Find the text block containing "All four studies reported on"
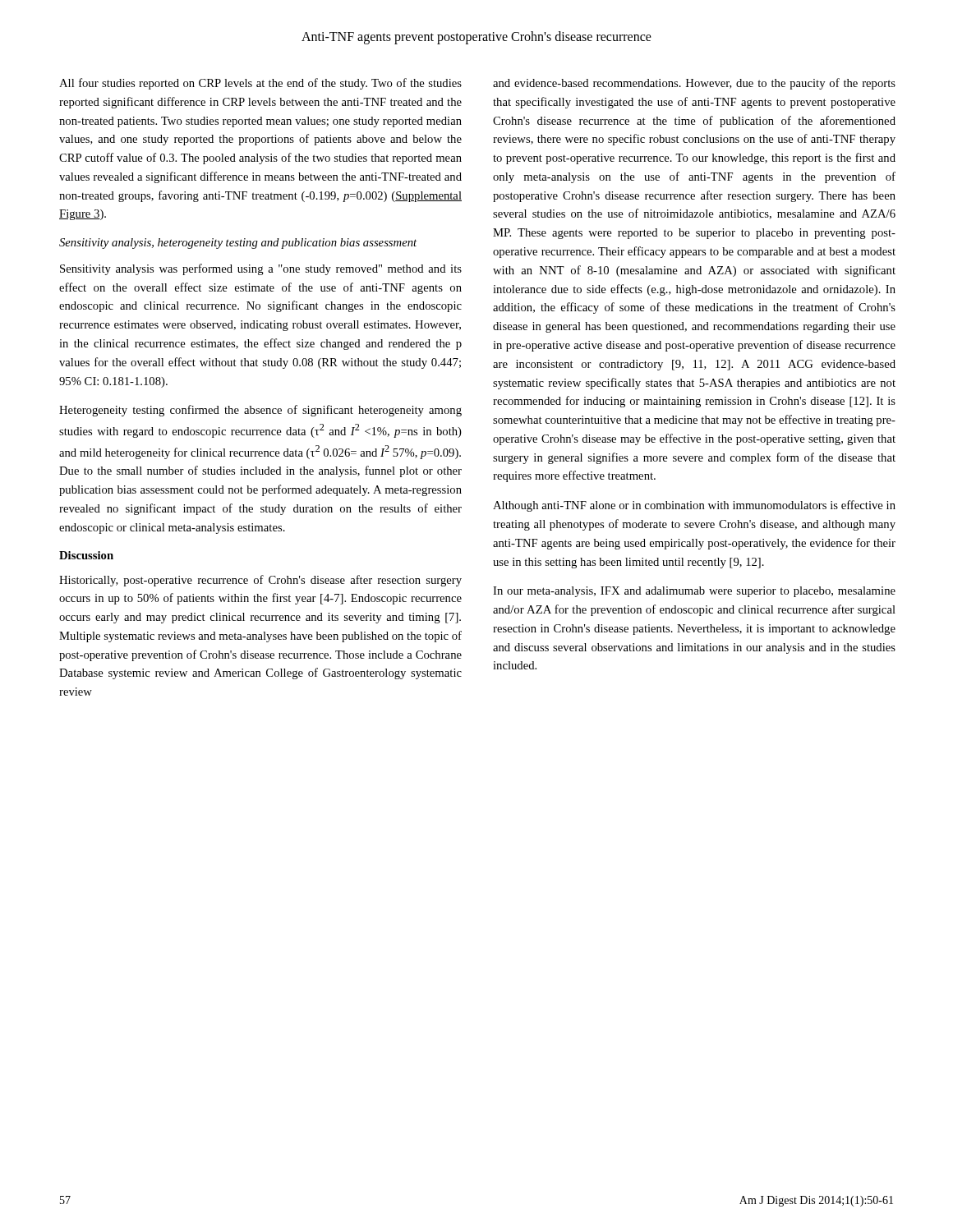Viewport: 953px width, 1232px height. click(260, 149)
